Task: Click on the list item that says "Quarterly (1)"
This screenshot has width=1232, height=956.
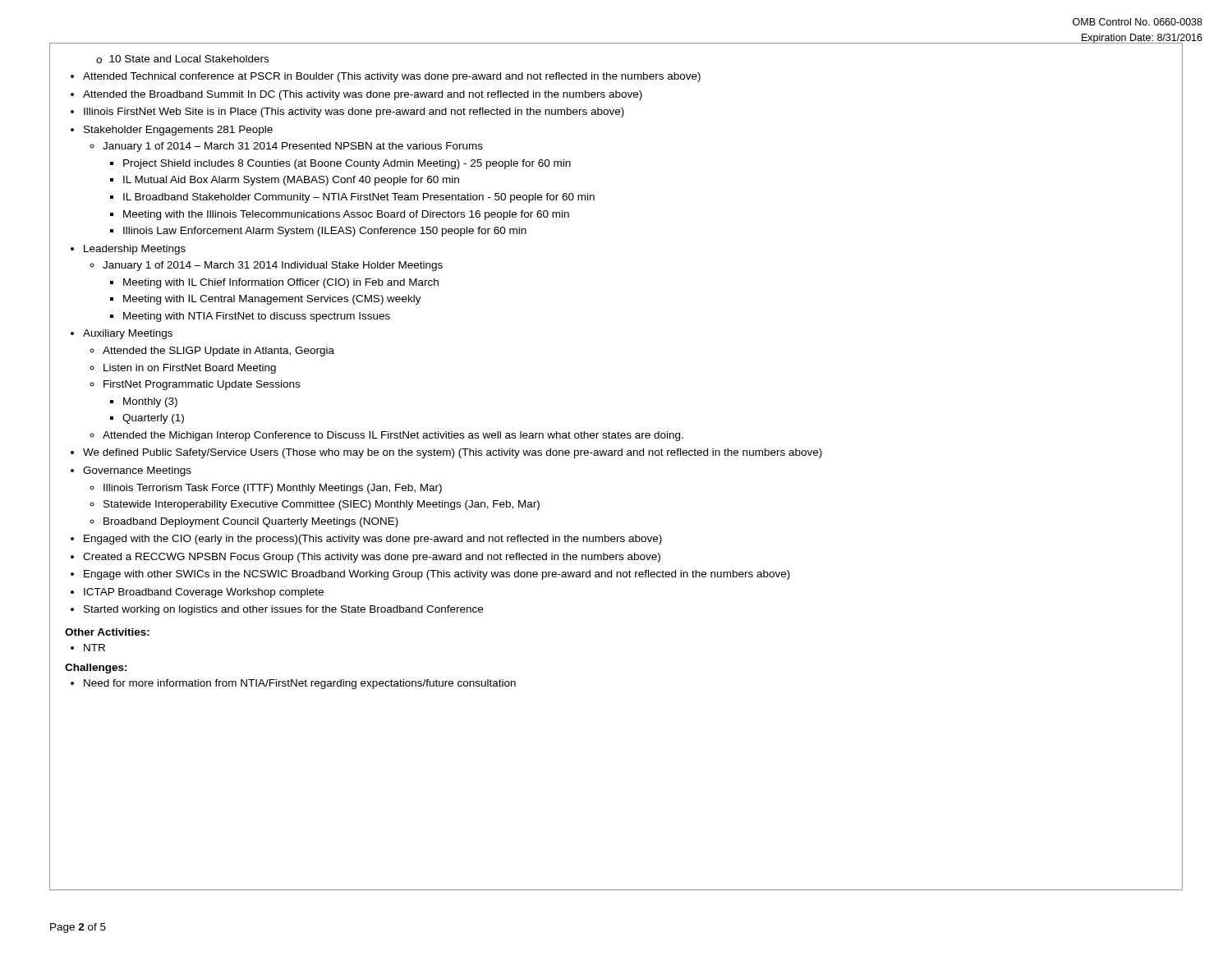Action: (x=154, y=418)
